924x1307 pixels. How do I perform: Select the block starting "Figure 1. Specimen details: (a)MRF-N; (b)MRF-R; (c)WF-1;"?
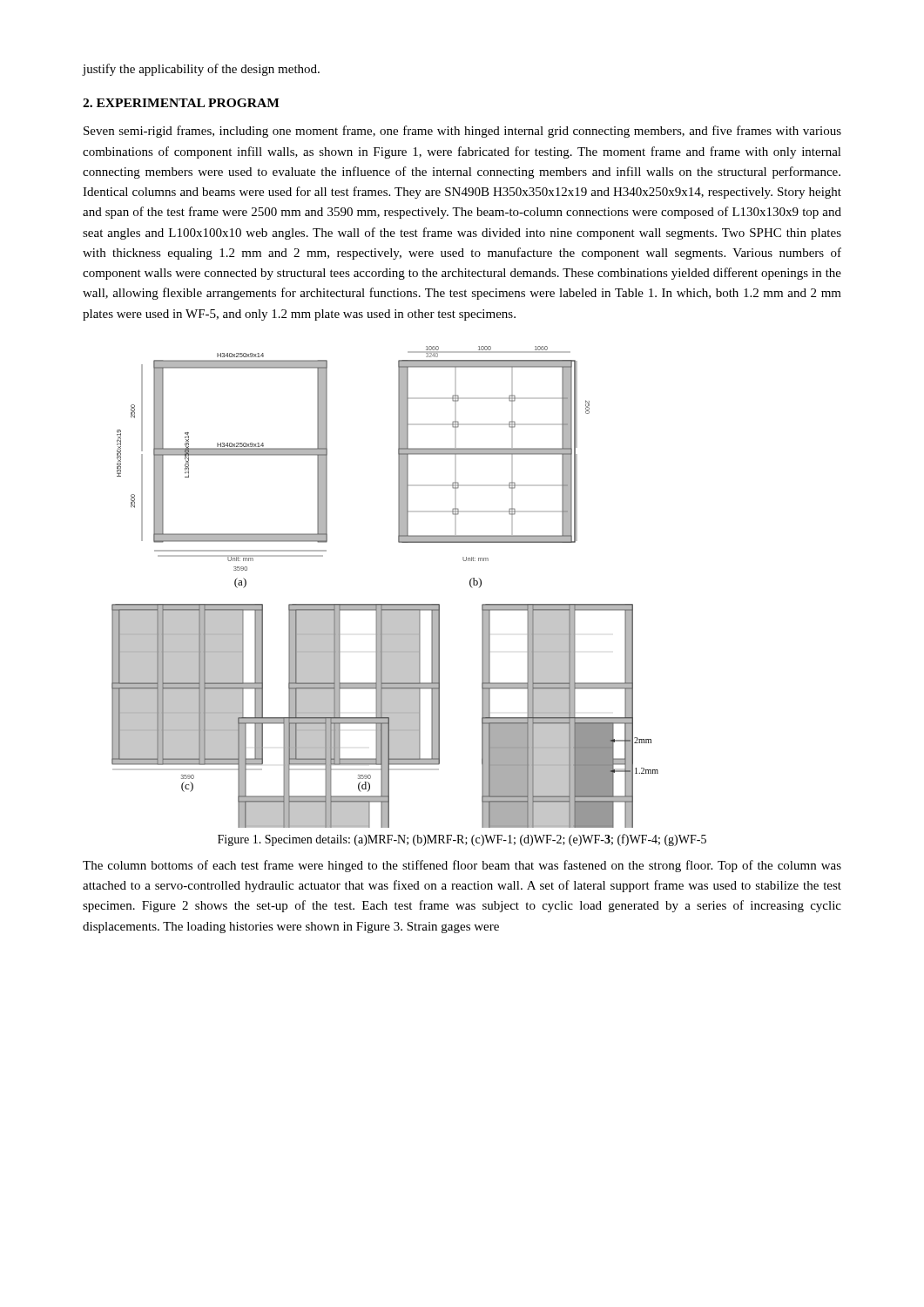(x=462, y=839)
